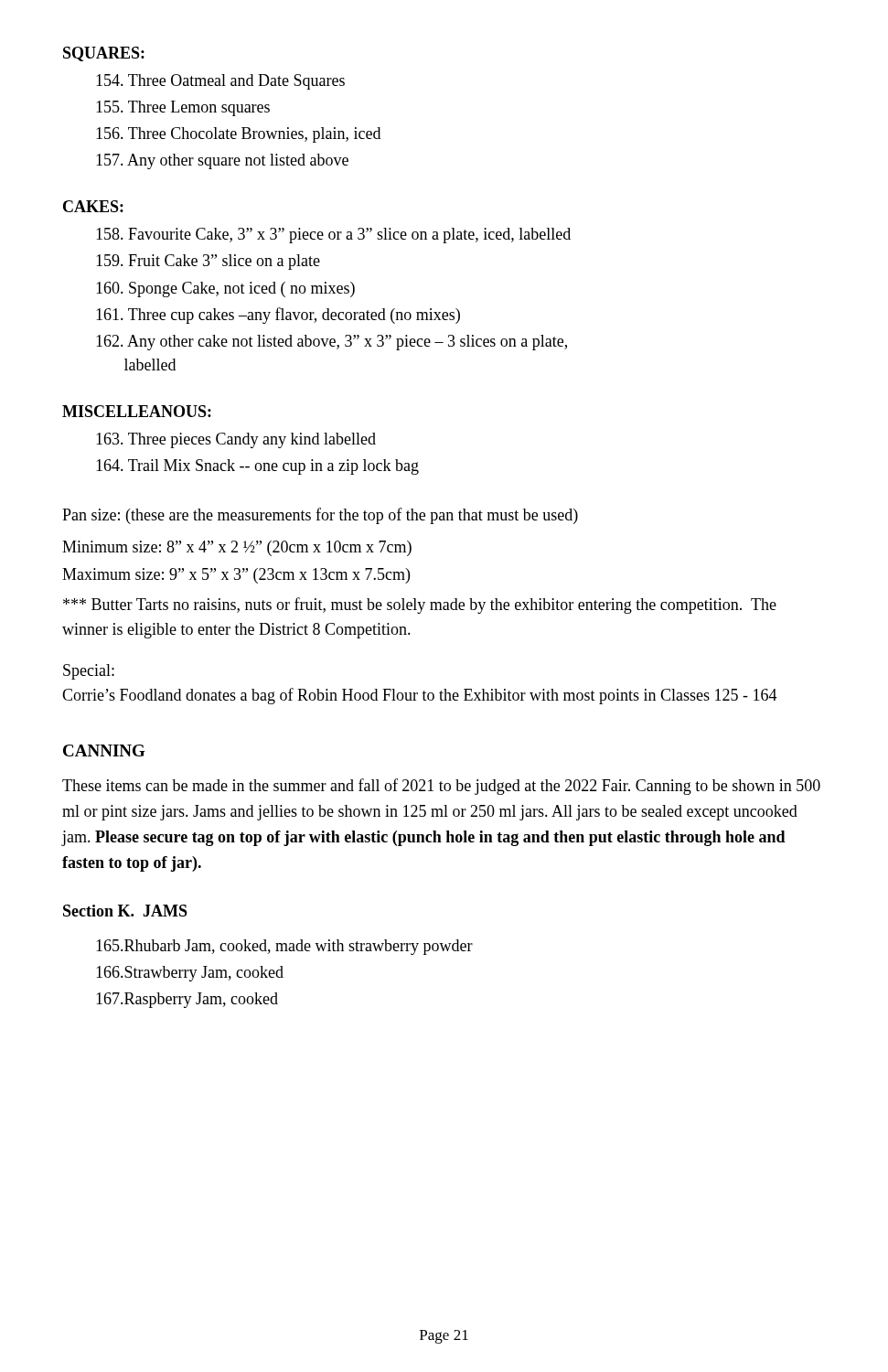Where is the passage that starts "Pan size: (these are the"?

320,515
